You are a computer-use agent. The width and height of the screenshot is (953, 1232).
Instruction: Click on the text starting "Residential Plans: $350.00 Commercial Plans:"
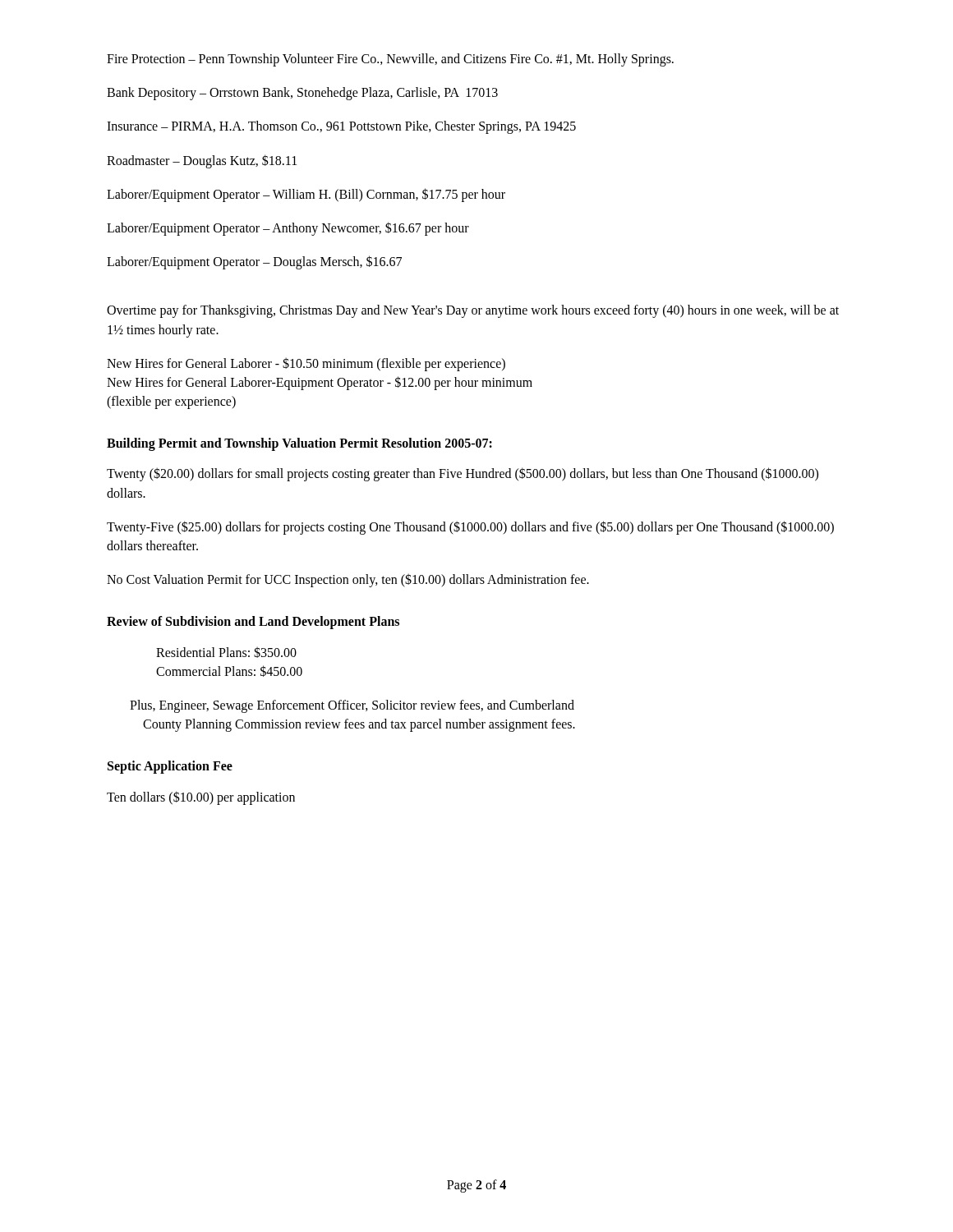tap(229, 662)
